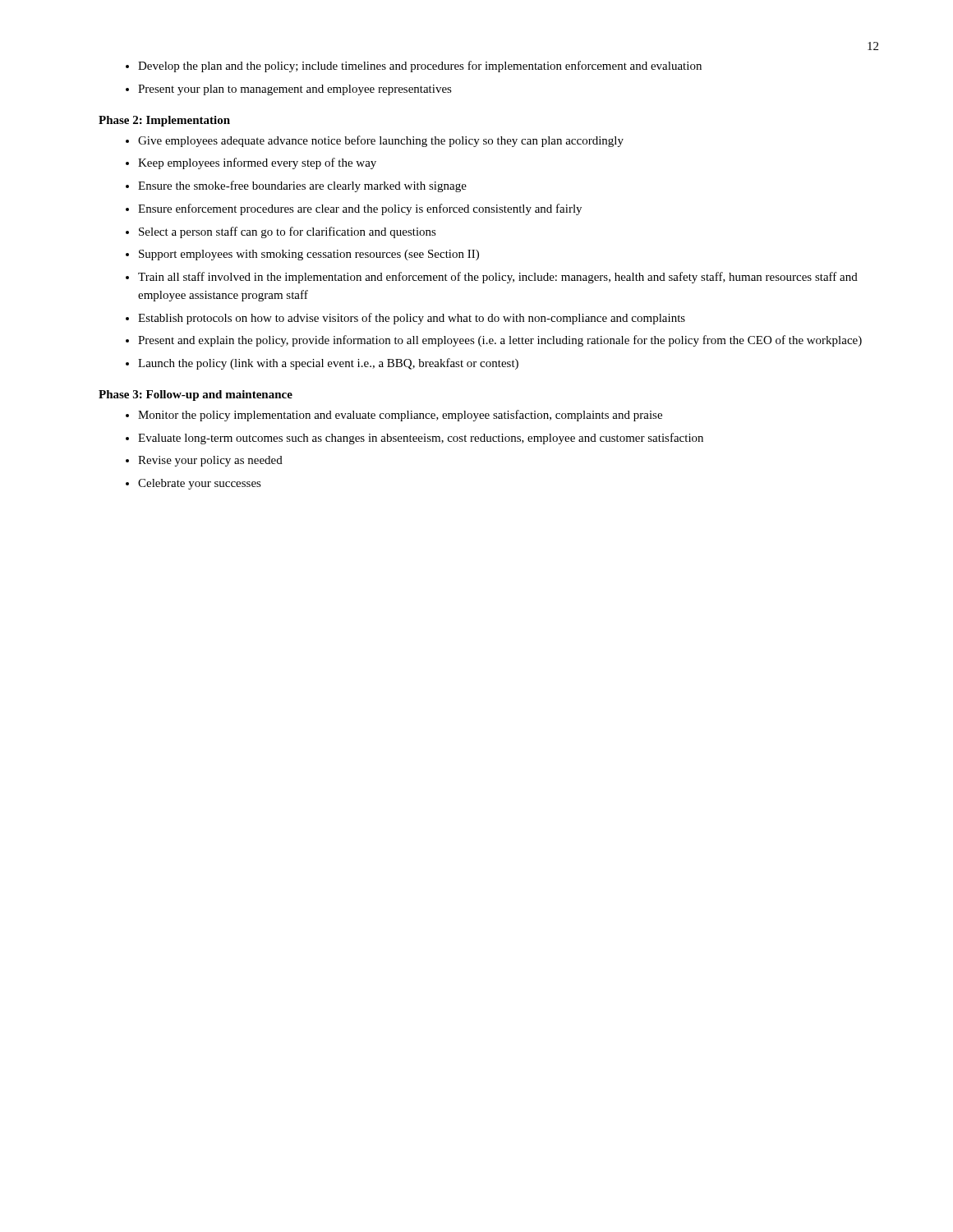Find the block on this page that starts "Establish protocols on how to advise visitors of"
Viewport: 953px width, 1232px height.
[x=412, y=317]
